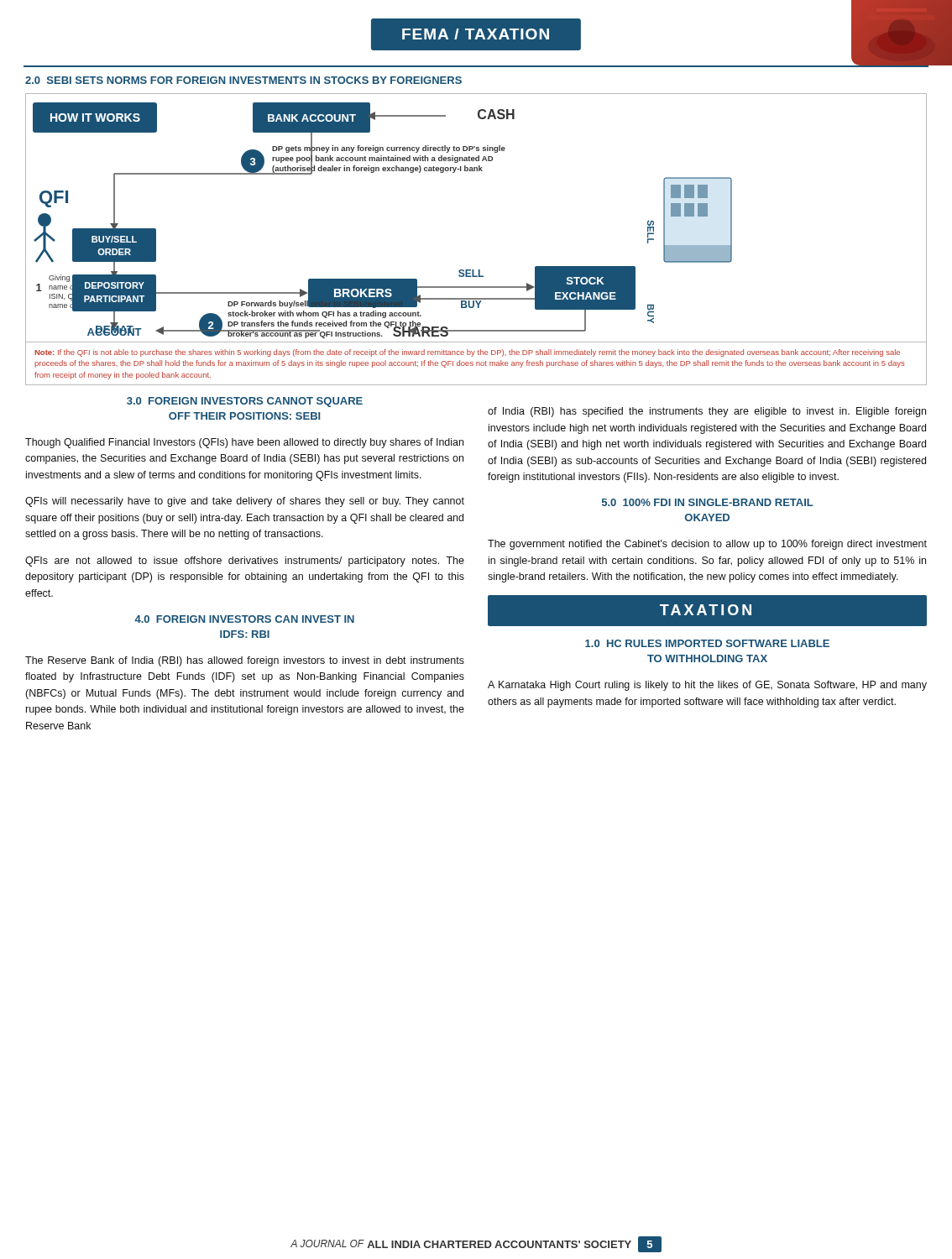Point to the passage starting "Though Qualified Financial Investors (QFIs) have been allowed"
The width and height of the screenshot is (952, 1259).
245,459
